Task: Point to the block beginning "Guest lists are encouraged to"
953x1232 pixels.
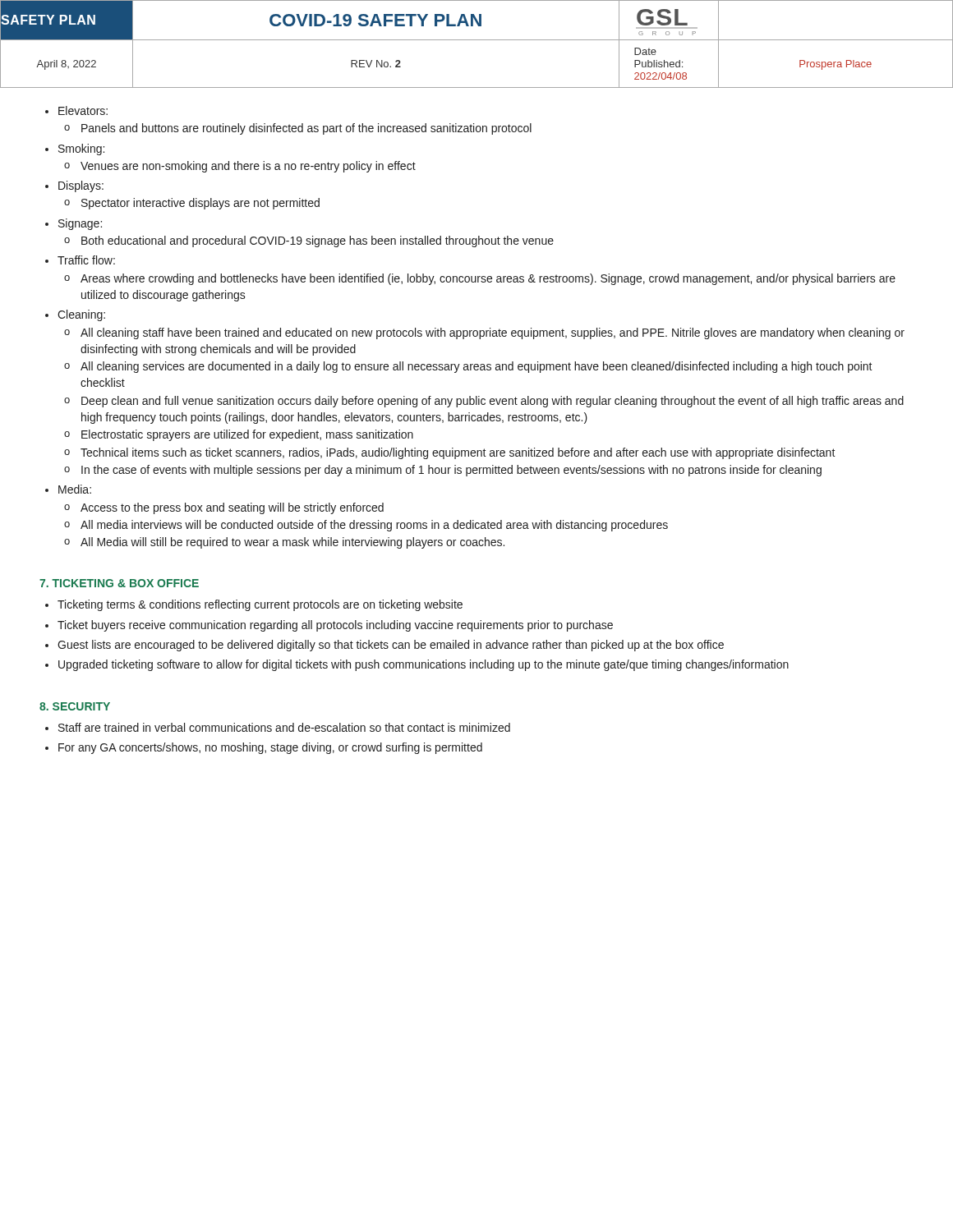Action: 476,645
